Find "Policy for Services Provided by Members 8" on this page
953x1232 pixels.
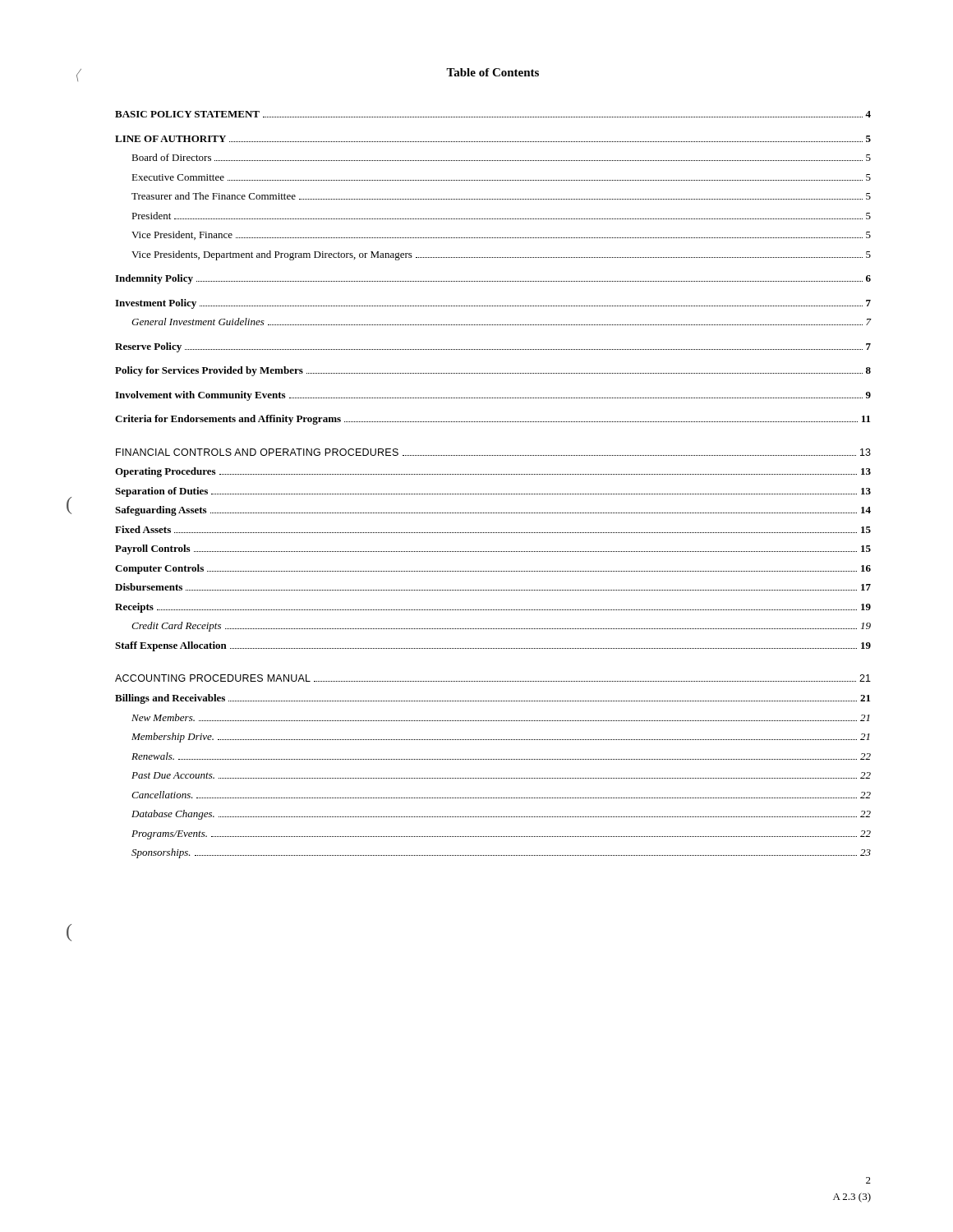tap(493, 370)
